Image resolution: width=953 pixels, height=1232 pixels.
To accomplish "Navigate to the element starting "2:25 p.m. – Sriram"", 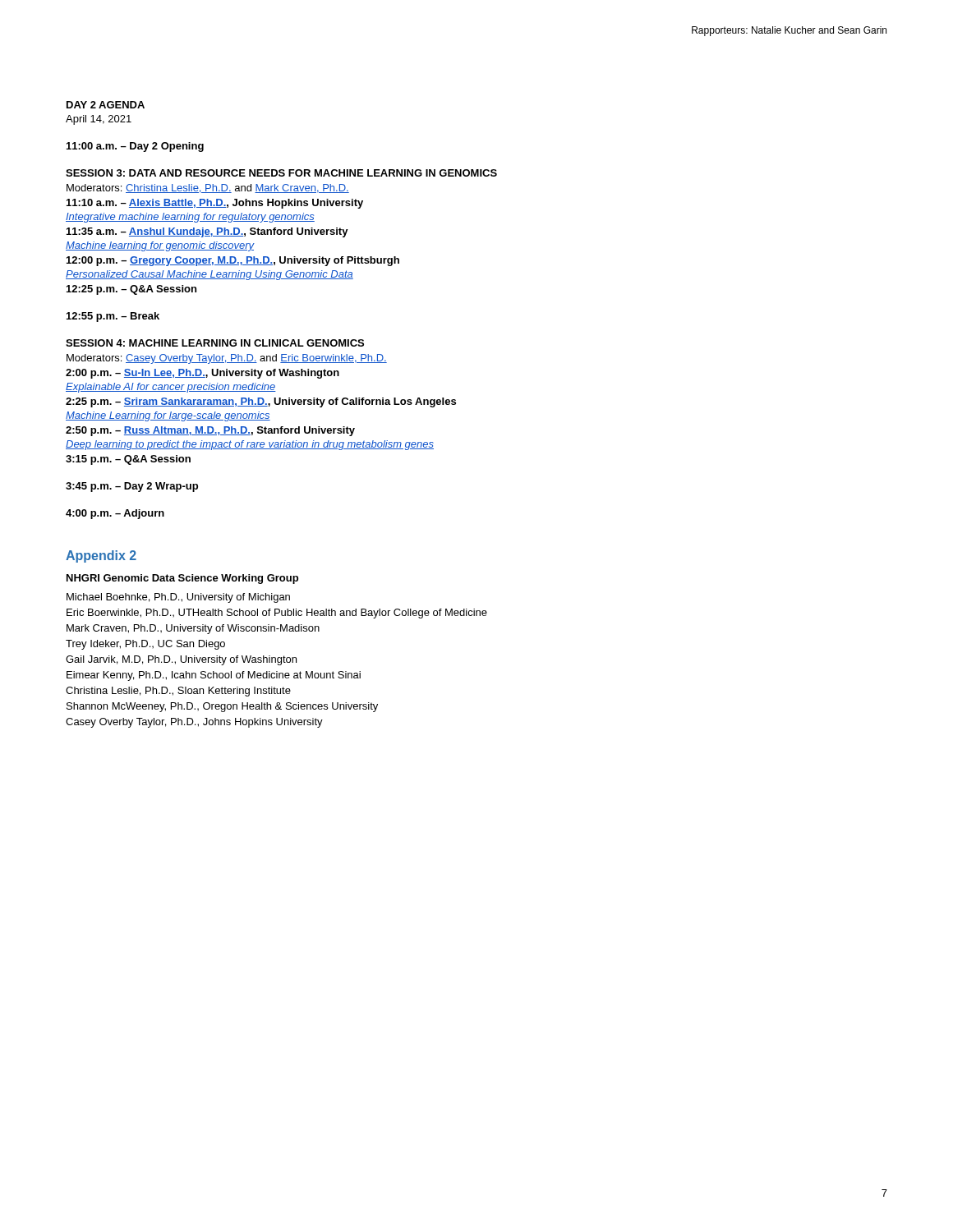I will click(261, 401).
